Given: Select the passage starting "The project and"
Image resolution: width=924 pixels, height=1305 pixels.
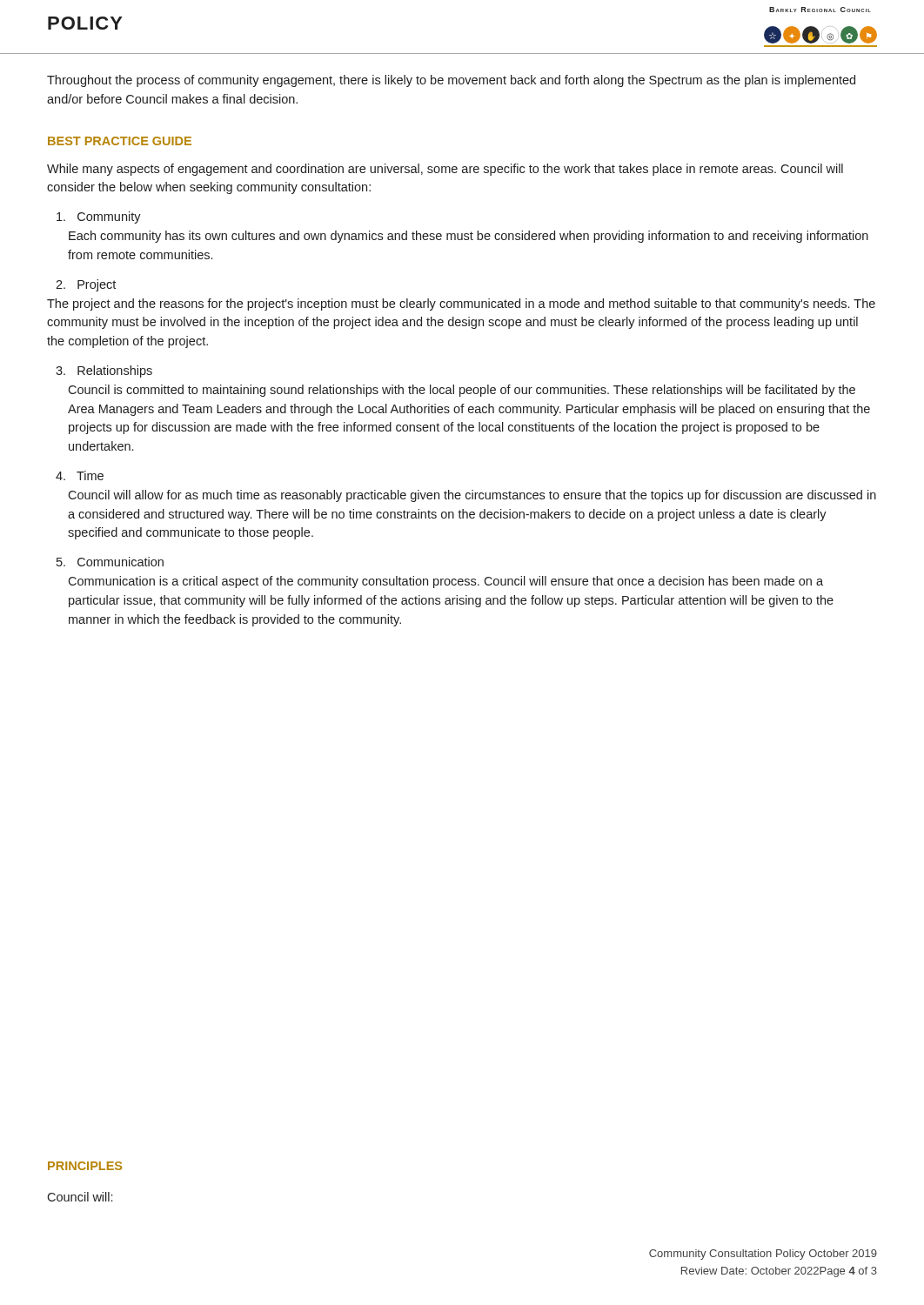Looking at the screenshot, I should coord(461,322).
